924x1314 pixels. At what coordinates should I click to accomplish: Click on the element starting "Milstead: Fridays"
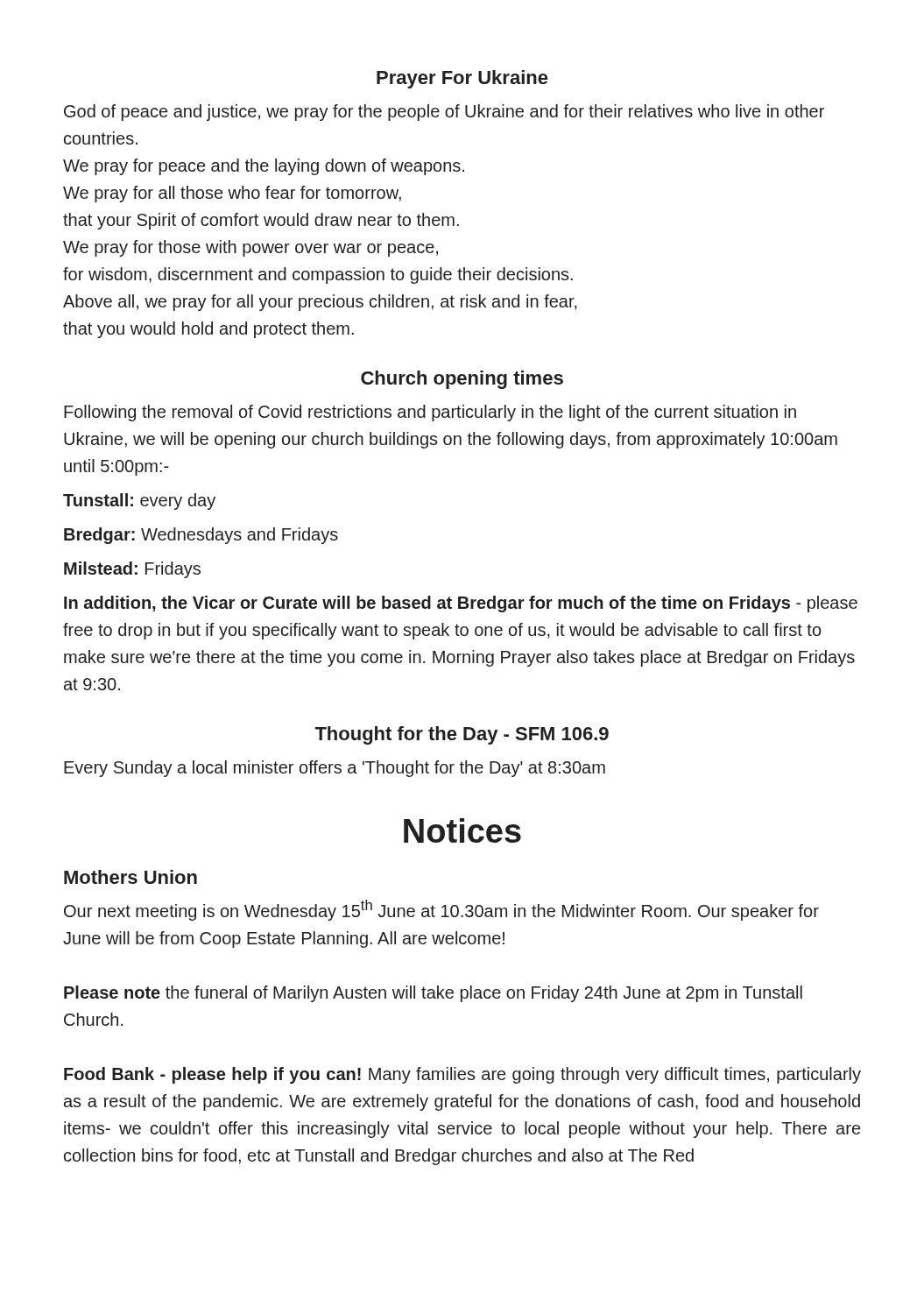[132, 569]
